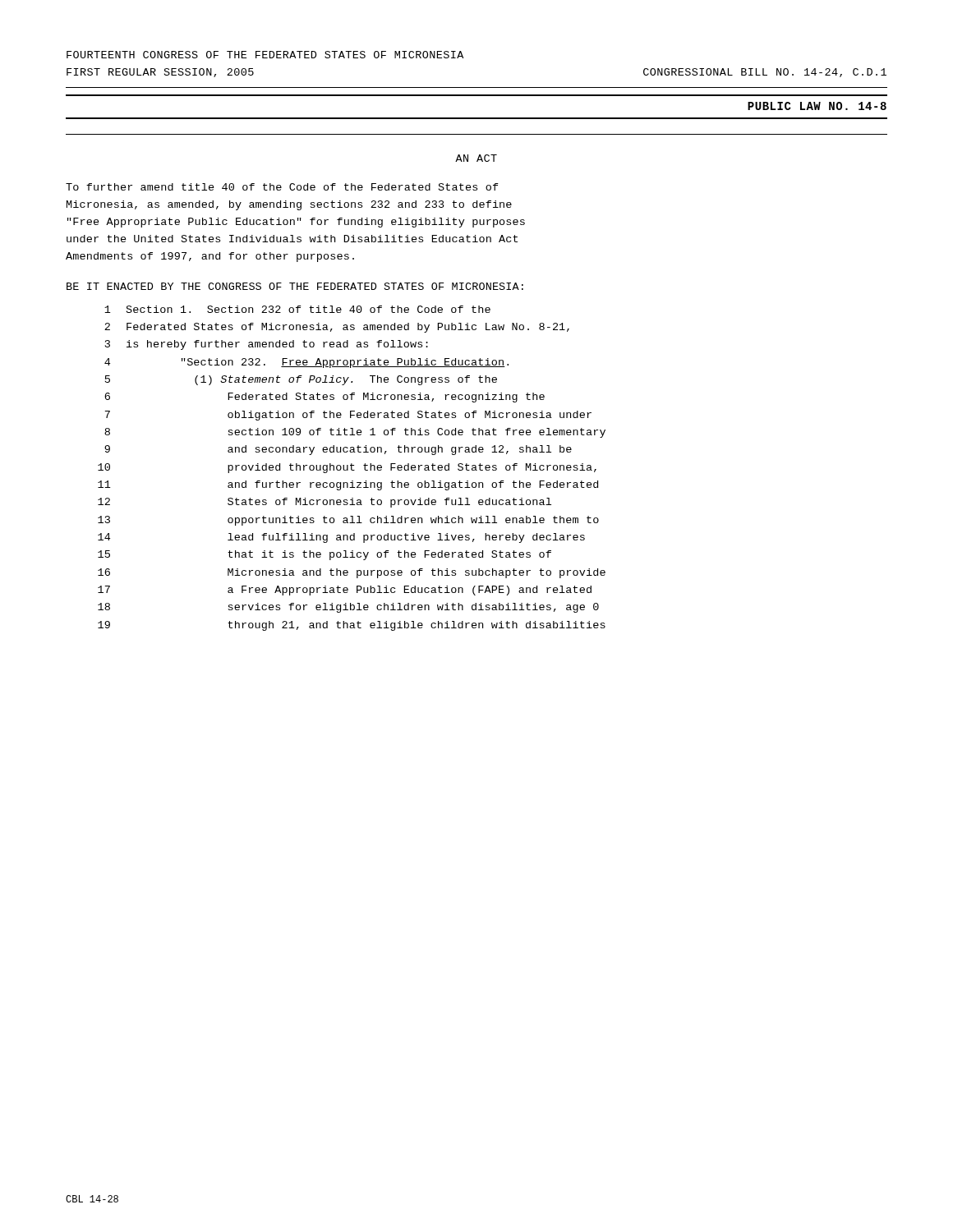The height and width of the screenshot is (1232, 953).
Task: Find the block starting "2 Federated States of Micronesia, as amended"
Action: pos(476,327)
